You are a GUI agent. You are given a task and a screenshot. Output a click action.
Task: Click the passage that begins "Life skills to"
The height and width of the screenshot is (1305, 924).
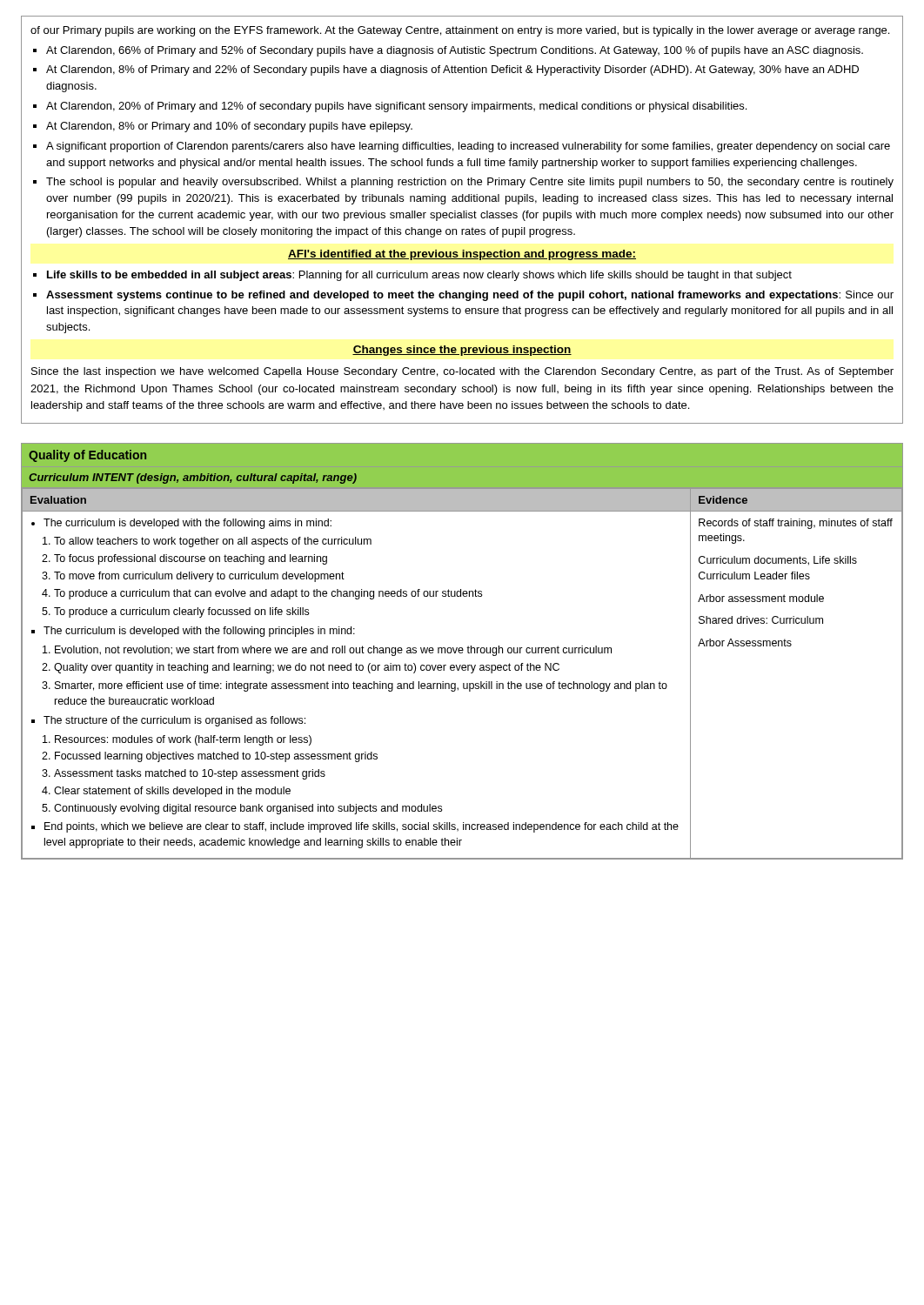point(419,274)
